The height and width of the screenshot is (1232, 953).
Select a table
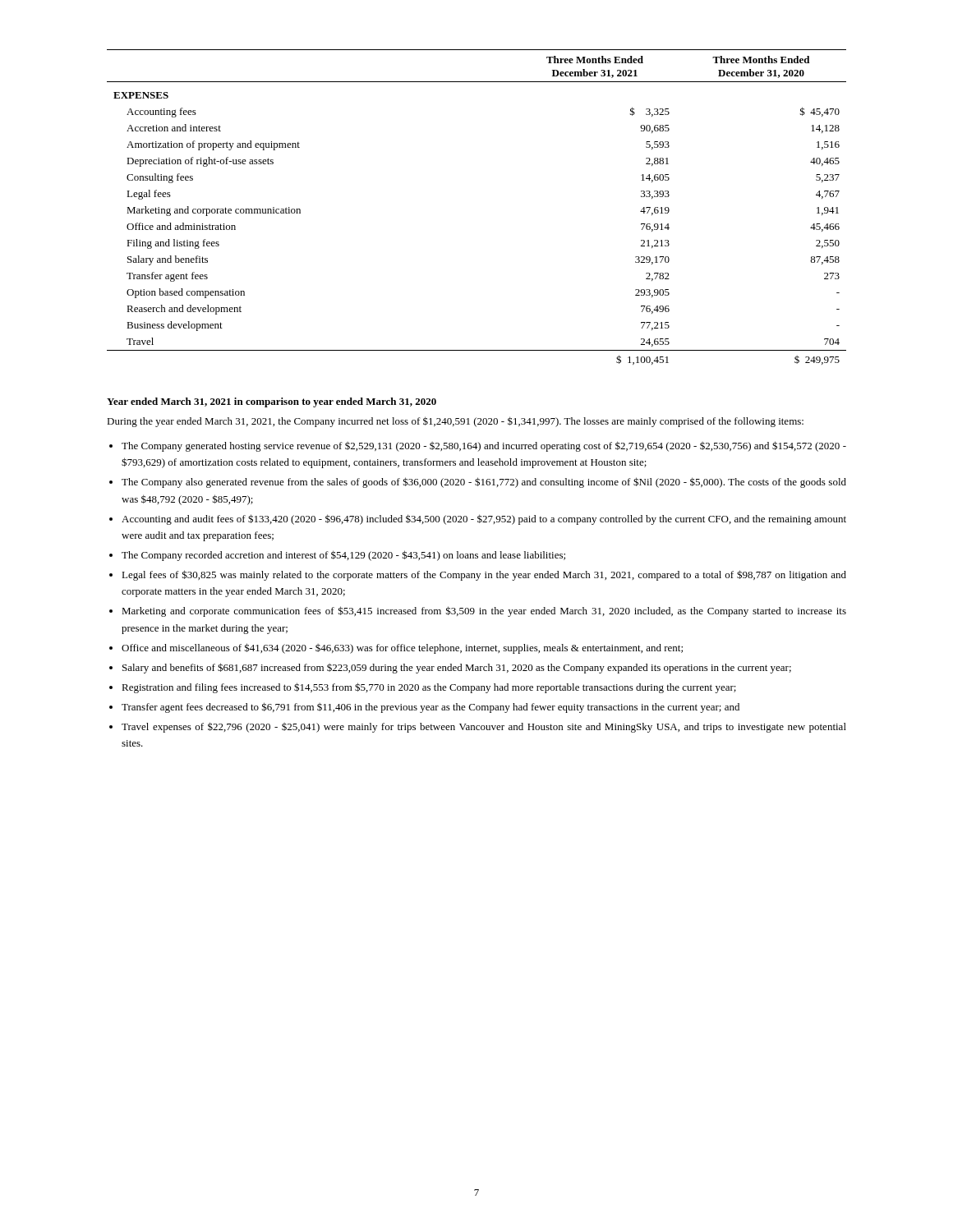click(x=476, y=209)
